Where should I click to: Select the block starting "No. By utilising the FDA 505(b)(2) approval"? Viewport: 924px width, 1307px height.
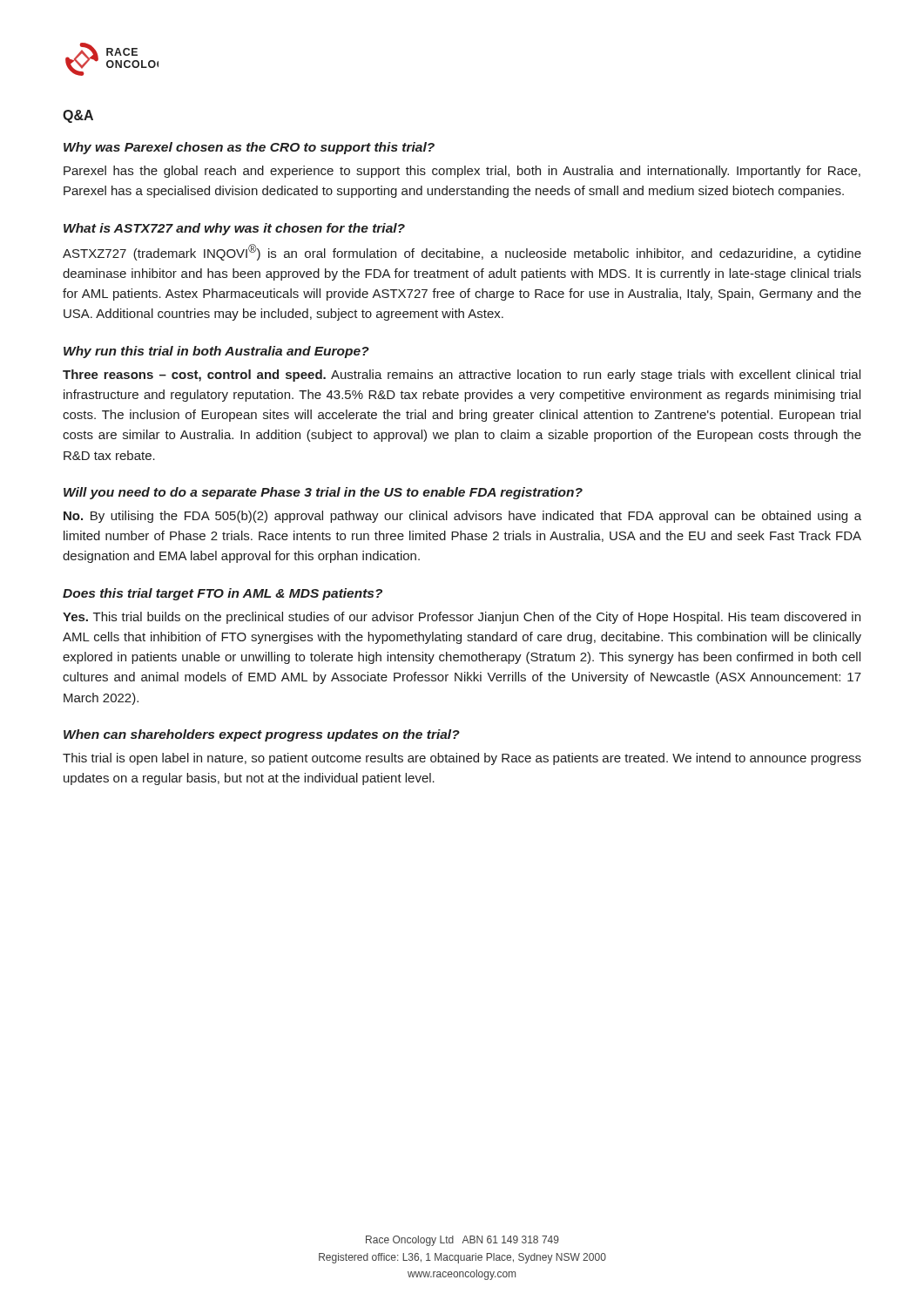coord(462,536)
